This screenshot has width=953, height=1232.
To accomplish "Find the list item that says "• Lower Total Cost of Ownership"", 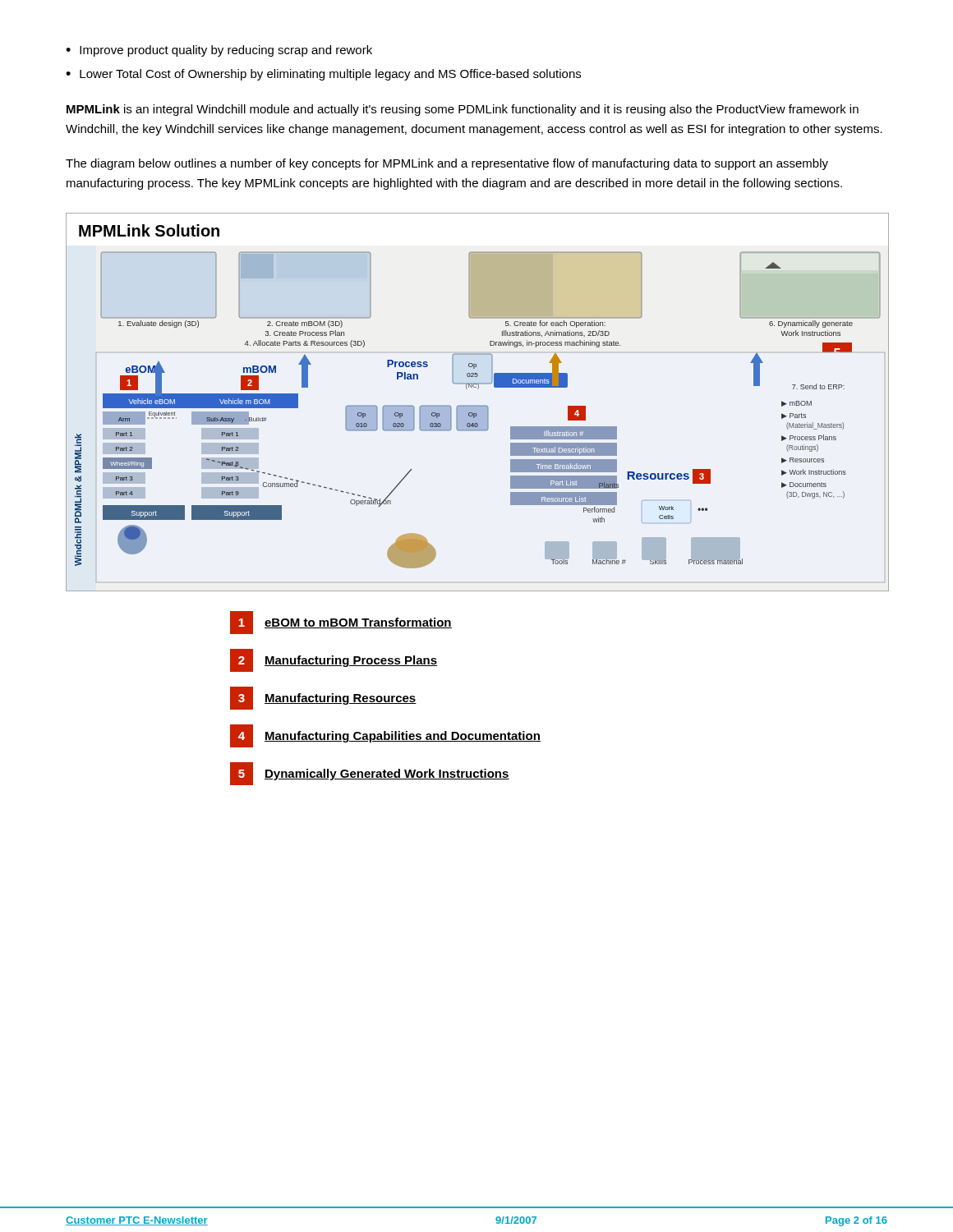I will 324,75.
